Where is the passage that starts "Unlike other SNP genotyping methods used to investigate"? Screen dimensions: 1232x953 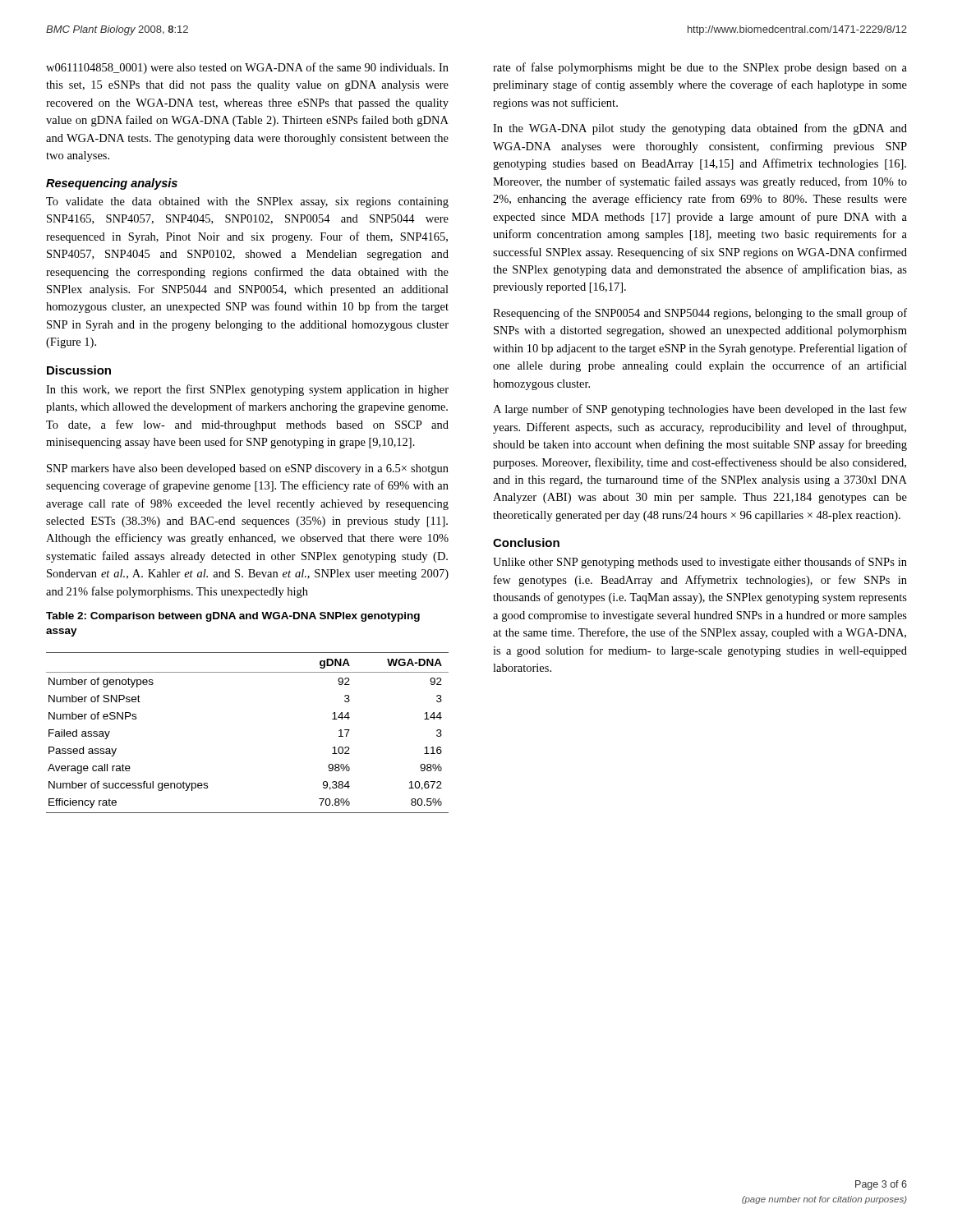(700, 615)
